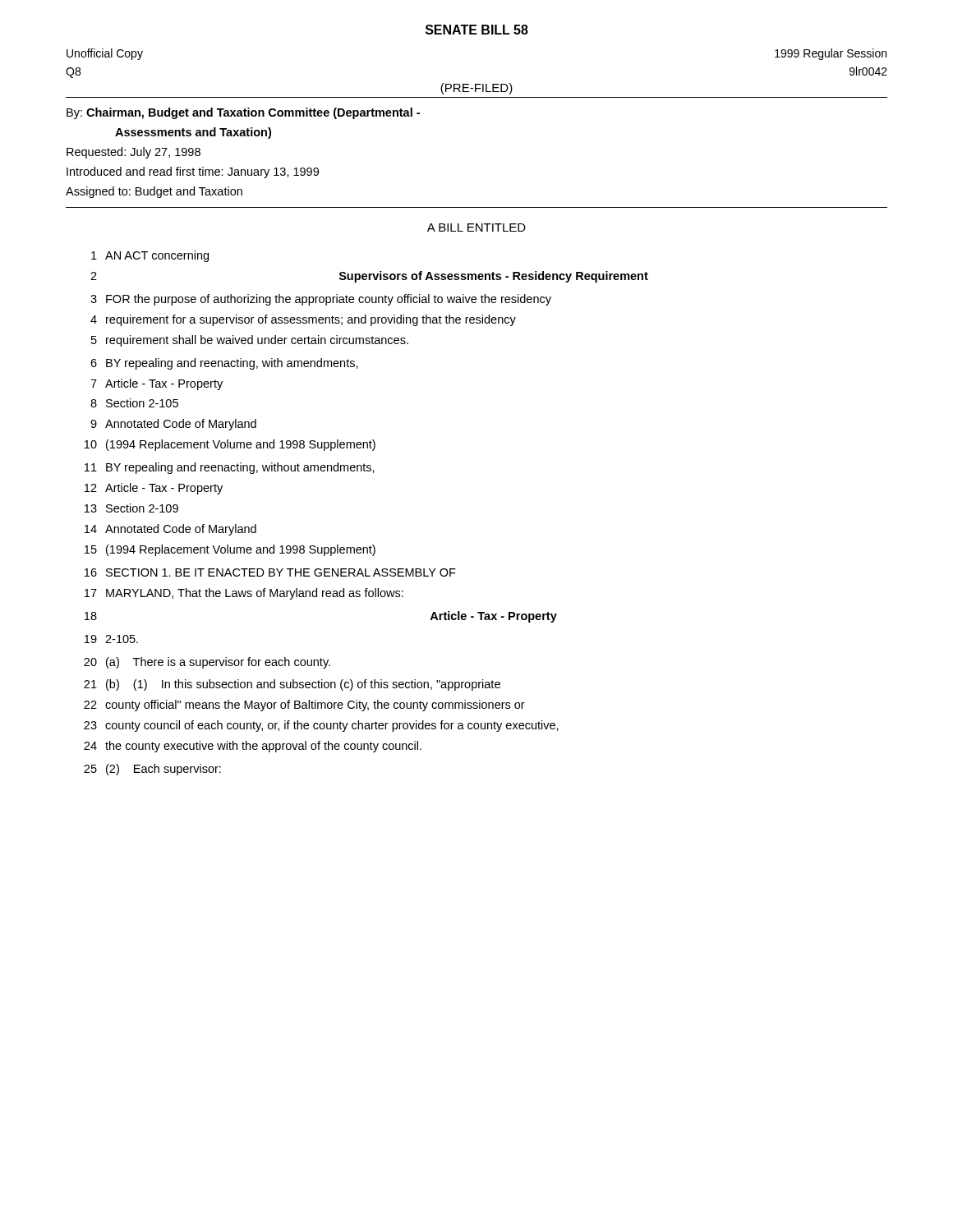Viewport: 953px width, 1232px height.
Task: Point to the block beginning "17MARYLAND, That the Laws of Maryland"
Action: (244, 594)
